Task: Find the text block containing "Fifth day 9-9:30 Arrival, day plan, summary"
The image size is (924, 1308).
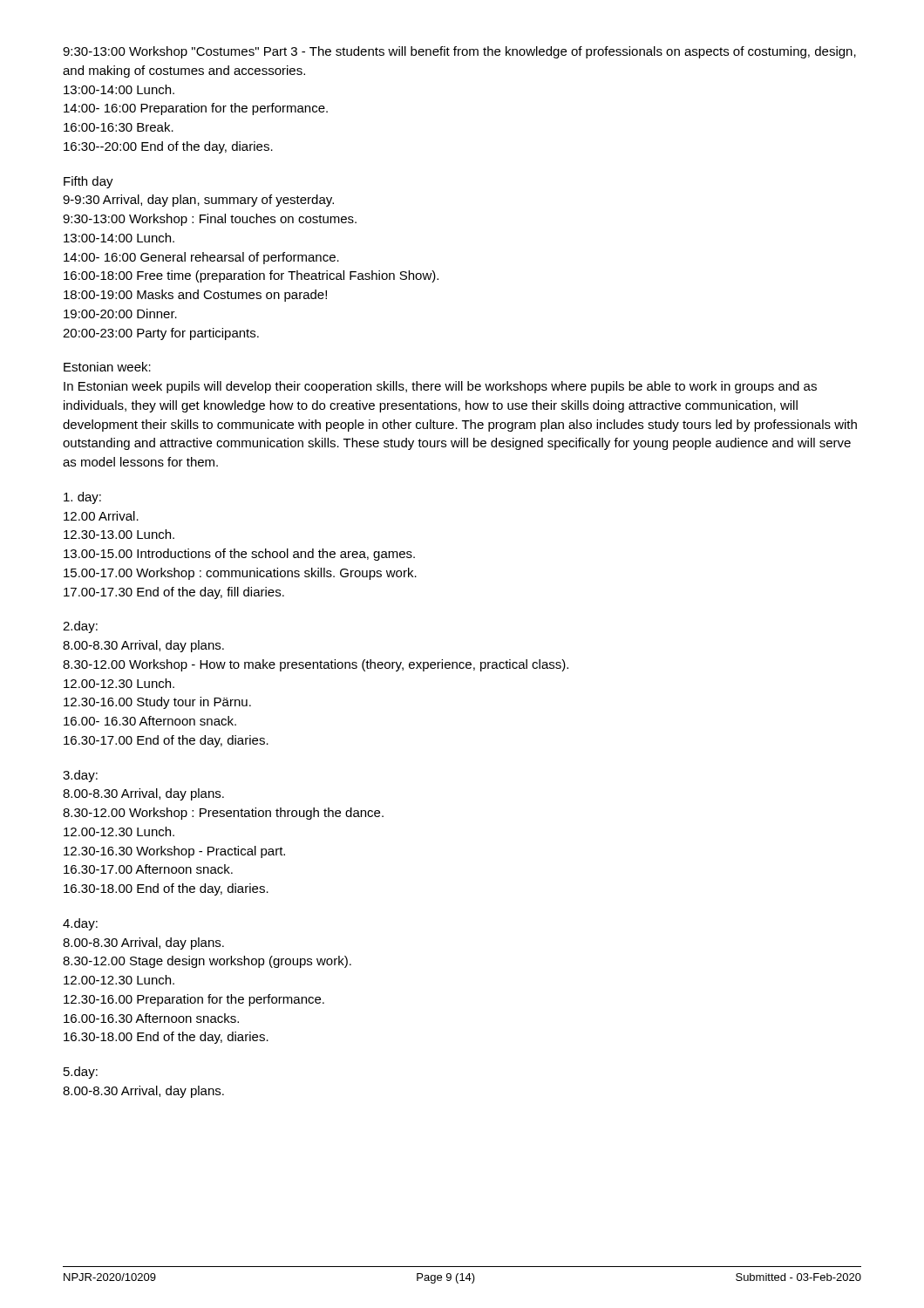Action: pyautogui.click(x=251, y=256)
